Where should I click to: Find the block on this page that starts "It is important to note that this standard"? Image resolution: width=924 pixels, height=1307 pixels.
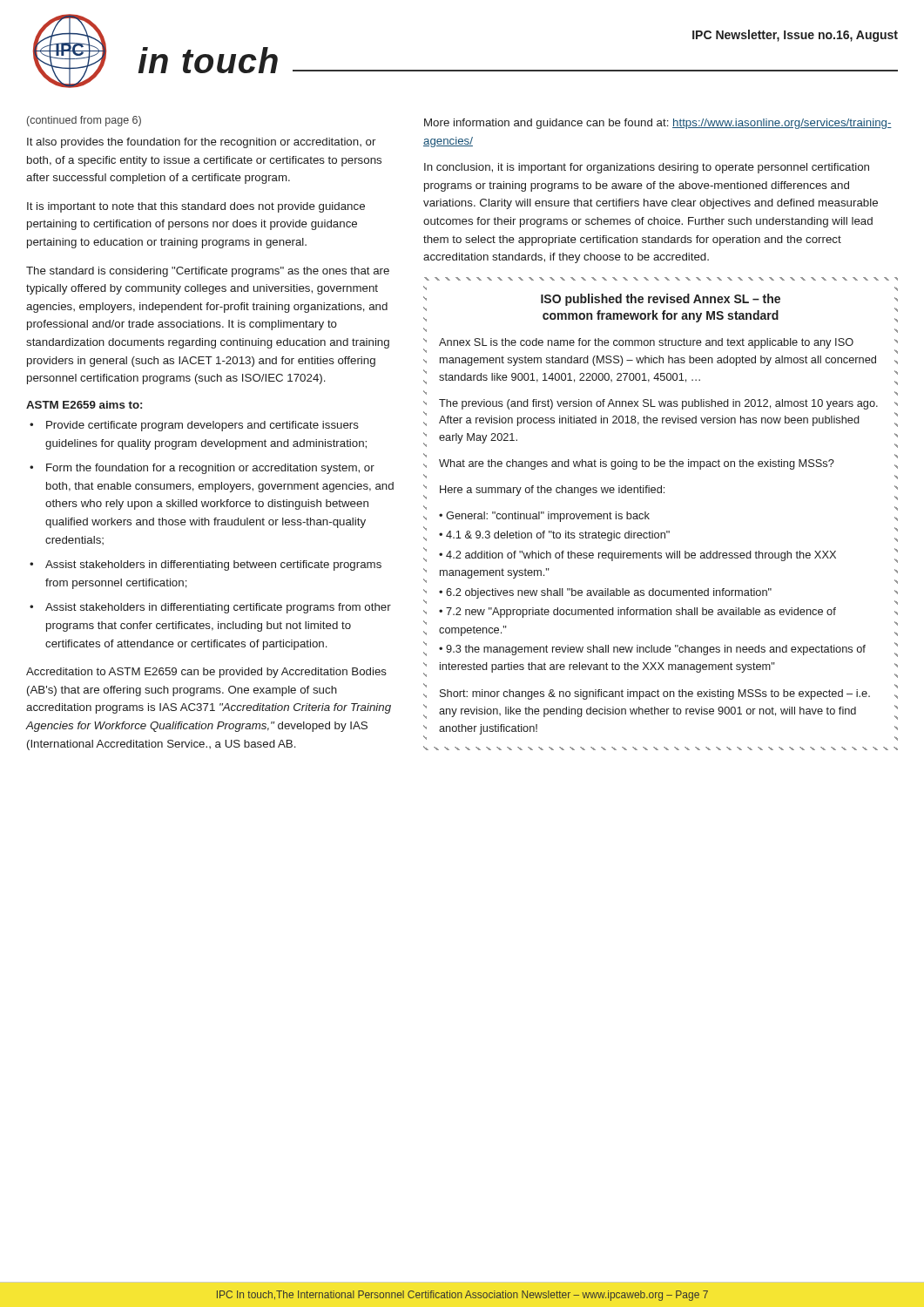pyautogui.click(x=196, y=224)
